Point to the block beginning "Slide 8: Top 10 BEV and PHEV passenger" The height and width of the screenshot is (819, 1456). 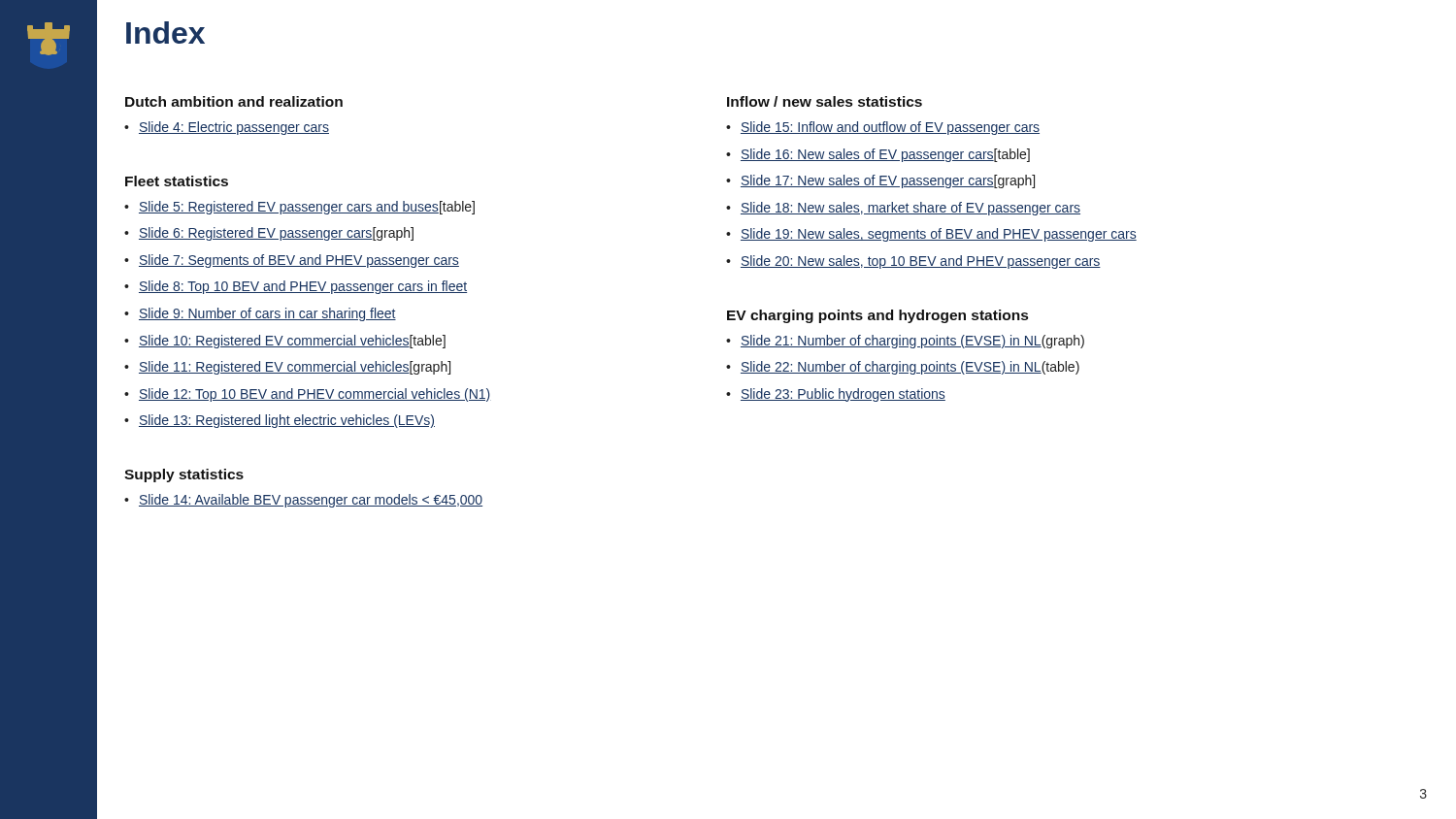pyautogui.click(x=303, y=287)
